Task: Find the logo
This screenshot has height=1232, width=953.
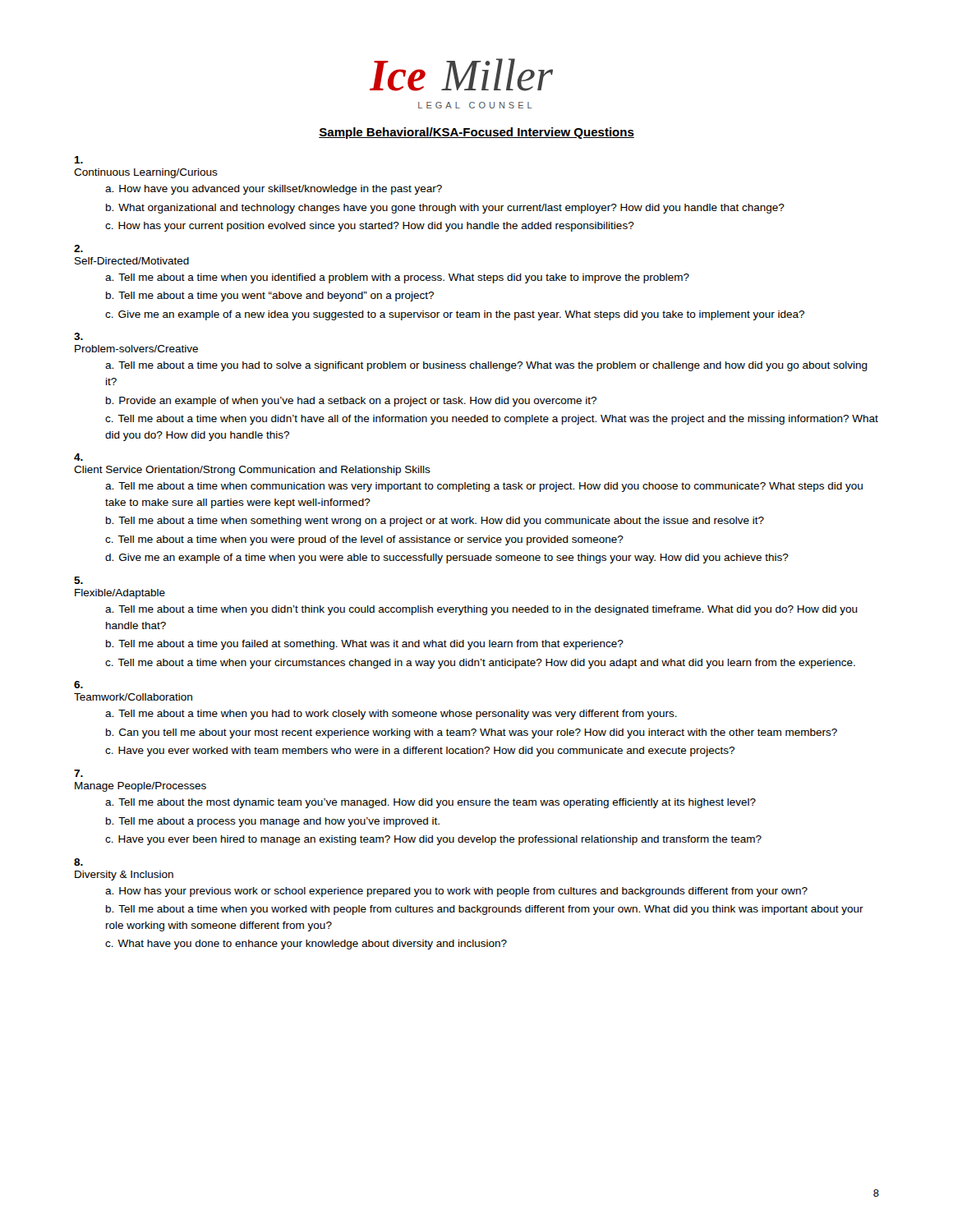Action: (476, 80)
